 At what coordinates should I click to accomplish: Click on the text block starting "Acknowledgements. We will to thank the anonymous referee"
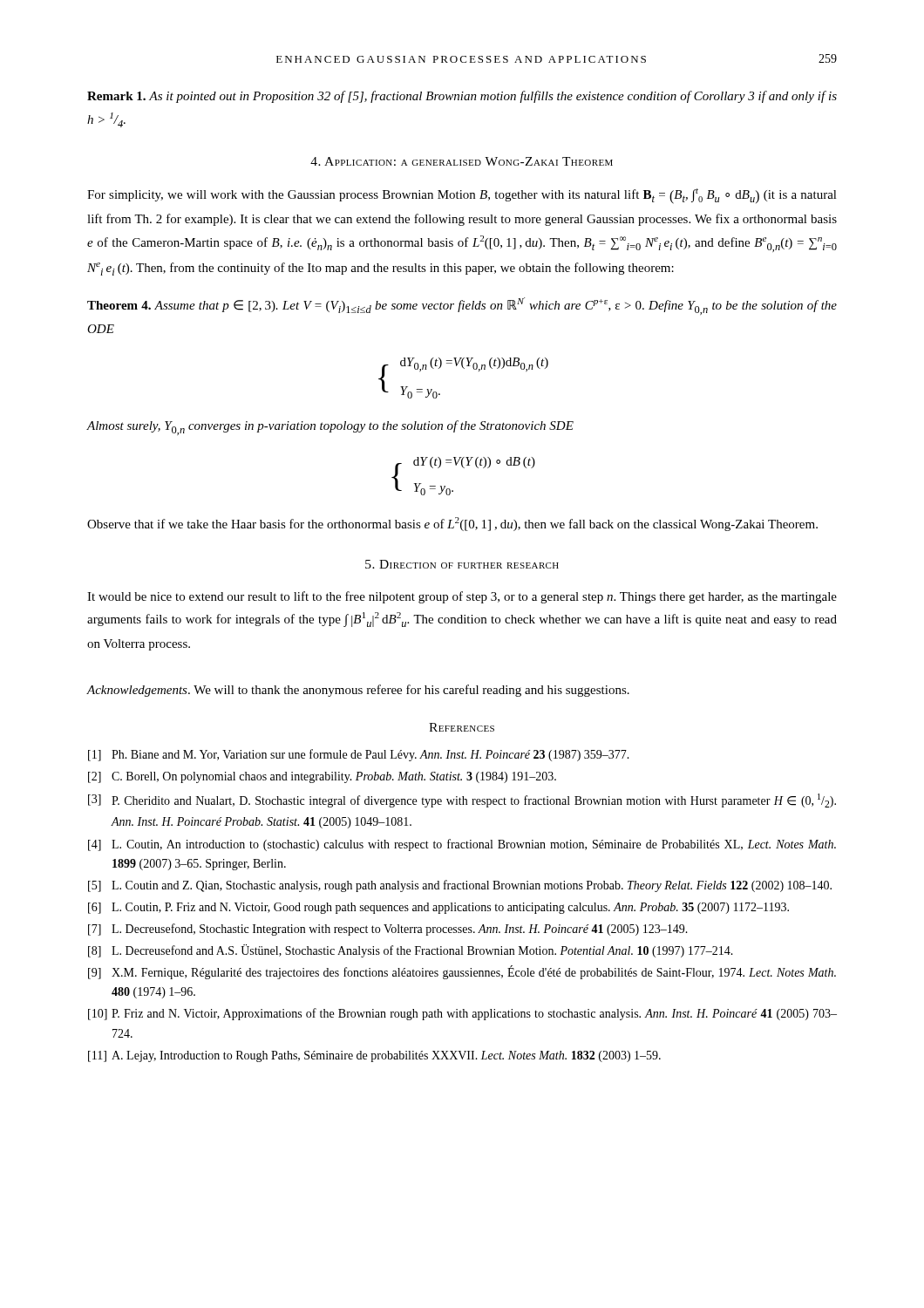point(358,689)
